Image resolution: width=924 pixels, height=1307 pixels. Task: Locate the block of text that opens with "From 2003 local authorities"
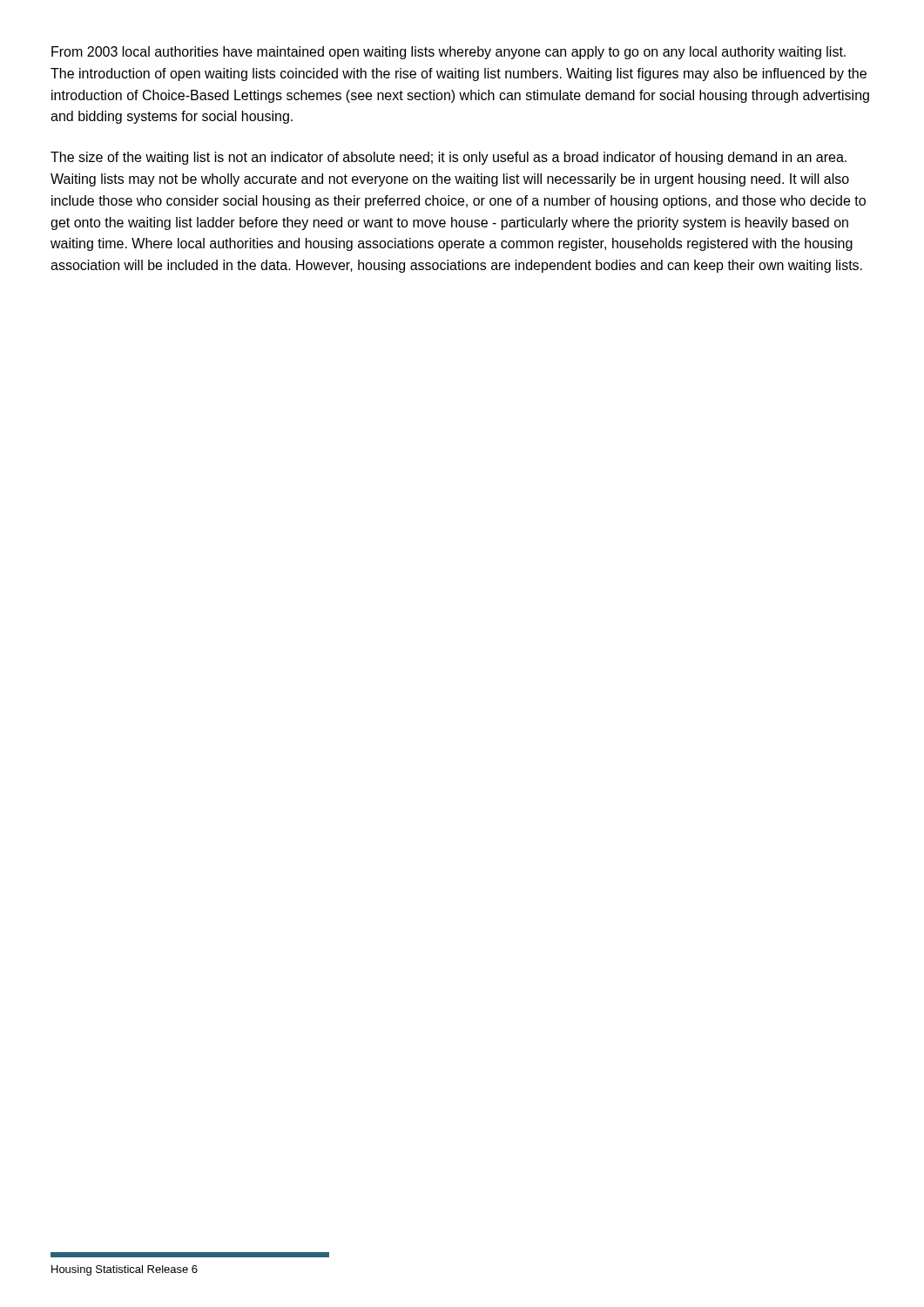[x=460, y=84]
